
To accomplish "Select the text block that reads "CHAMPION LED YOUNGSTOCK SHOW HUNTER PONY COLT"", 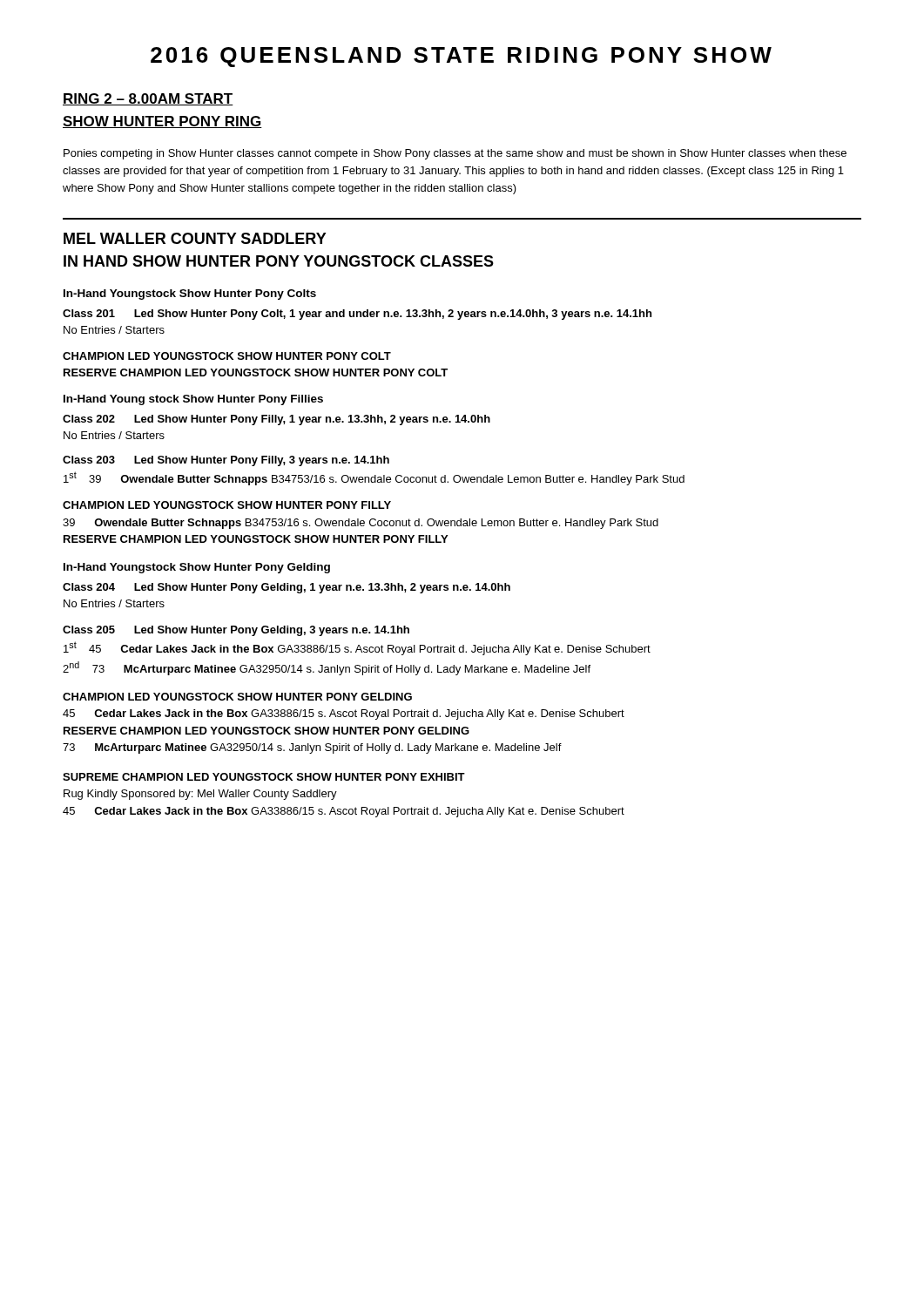I will (x=255, y=364).
